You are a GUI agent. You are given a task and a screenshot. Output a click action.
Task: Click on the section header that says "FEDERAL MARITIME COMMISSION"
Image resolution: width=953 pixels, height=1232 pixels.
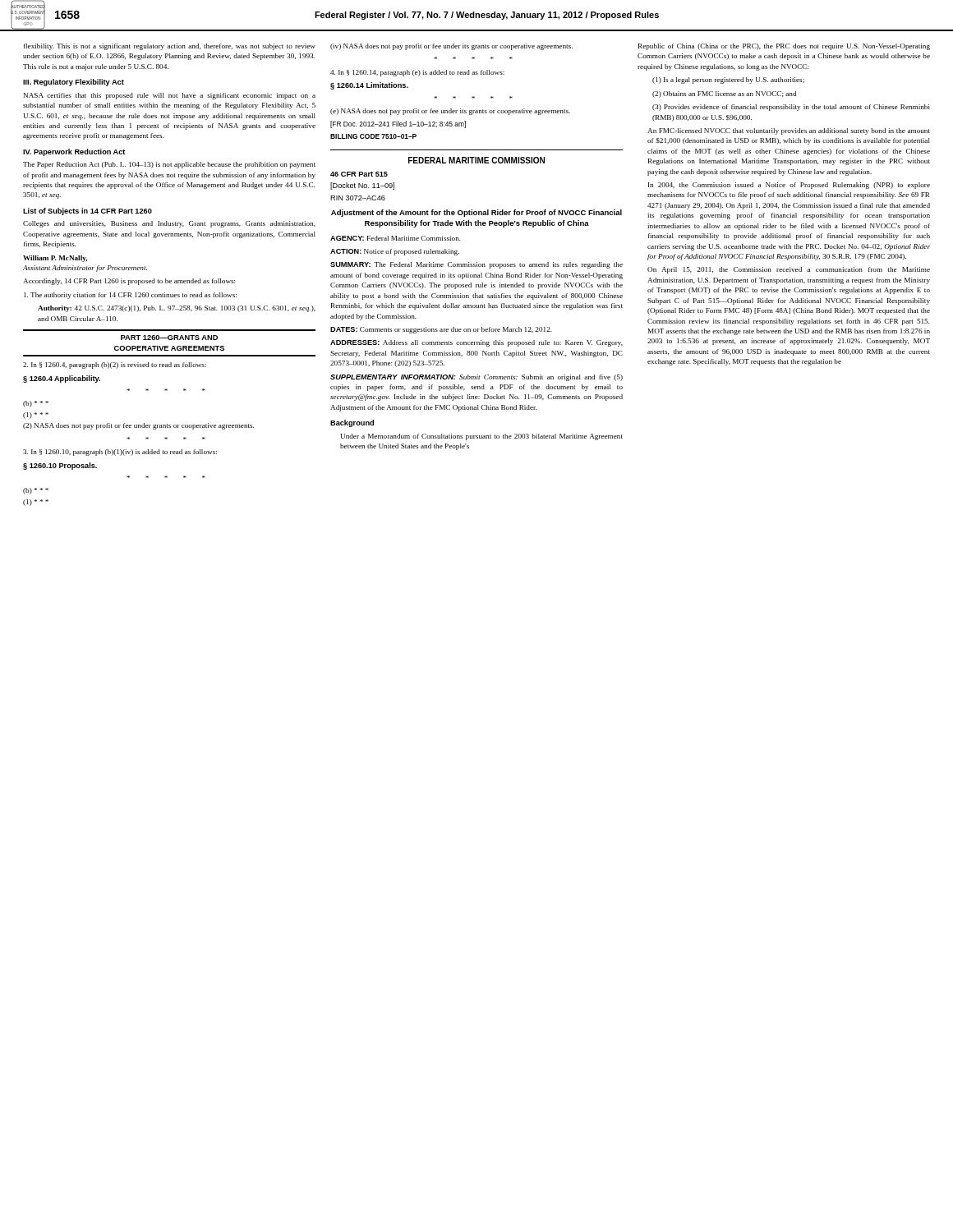(x=476, y=161)
